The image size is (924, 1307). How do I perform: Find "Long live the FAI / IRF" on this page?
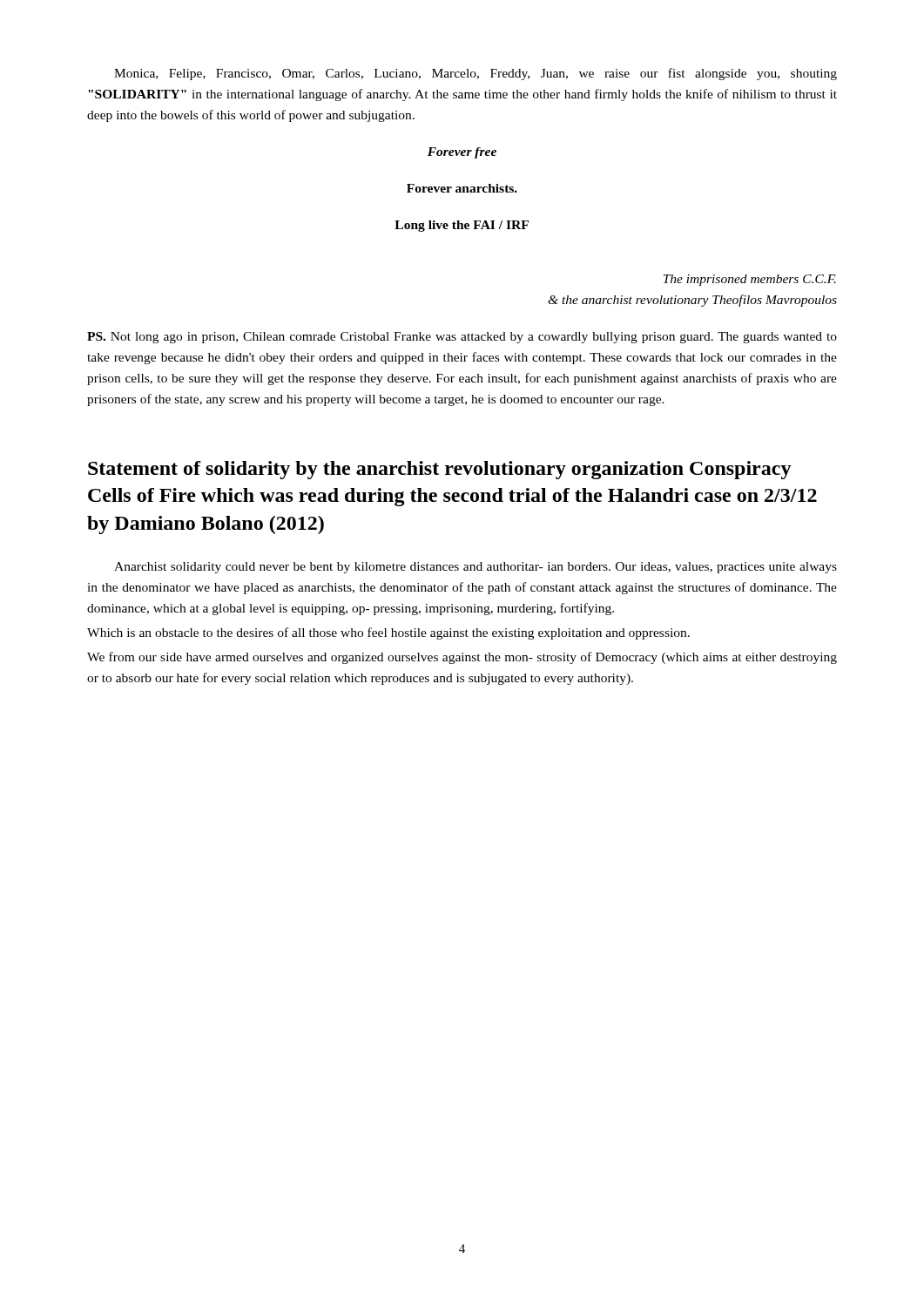pos(462,224)
